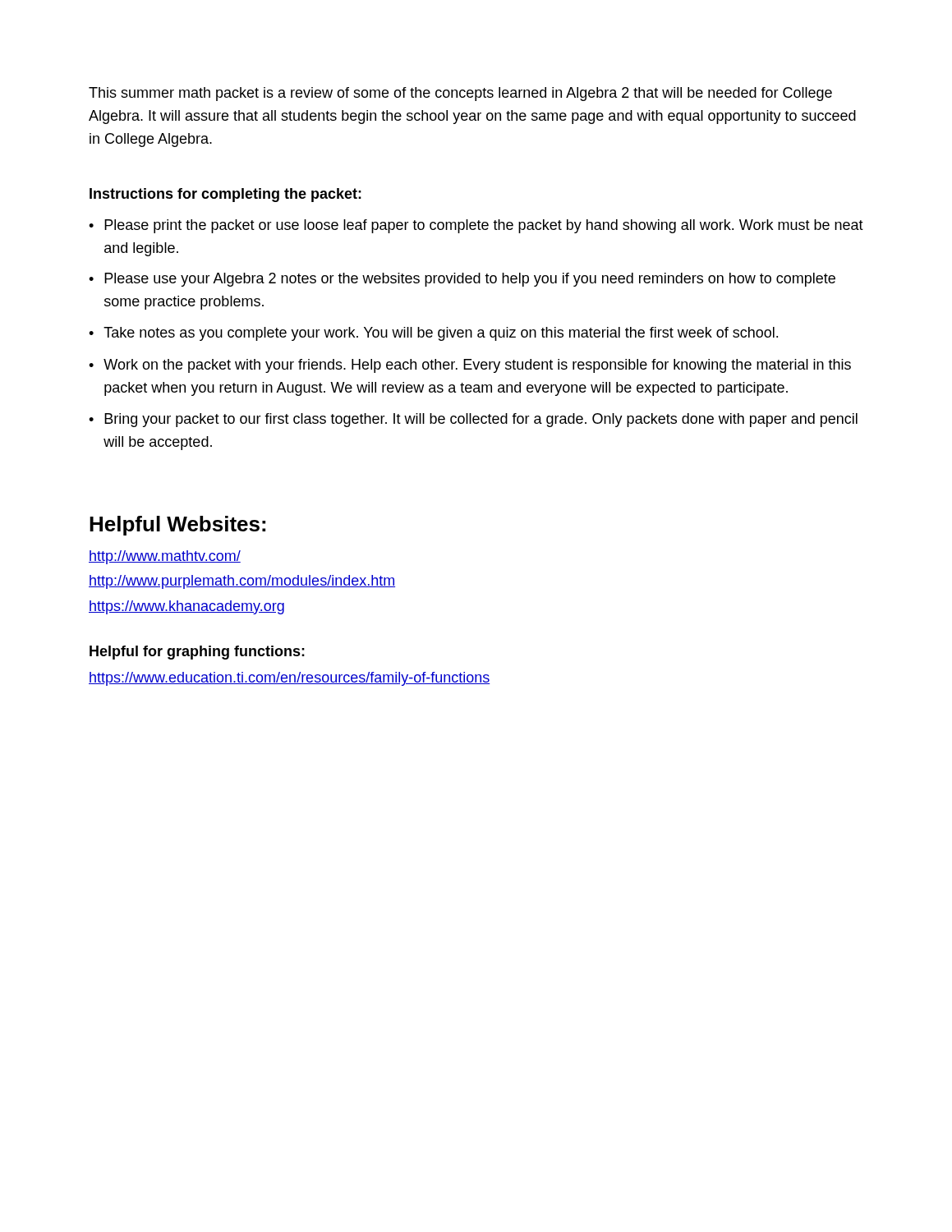Where does it say "Instructions for completing the packet:"?

pos(225,194)
